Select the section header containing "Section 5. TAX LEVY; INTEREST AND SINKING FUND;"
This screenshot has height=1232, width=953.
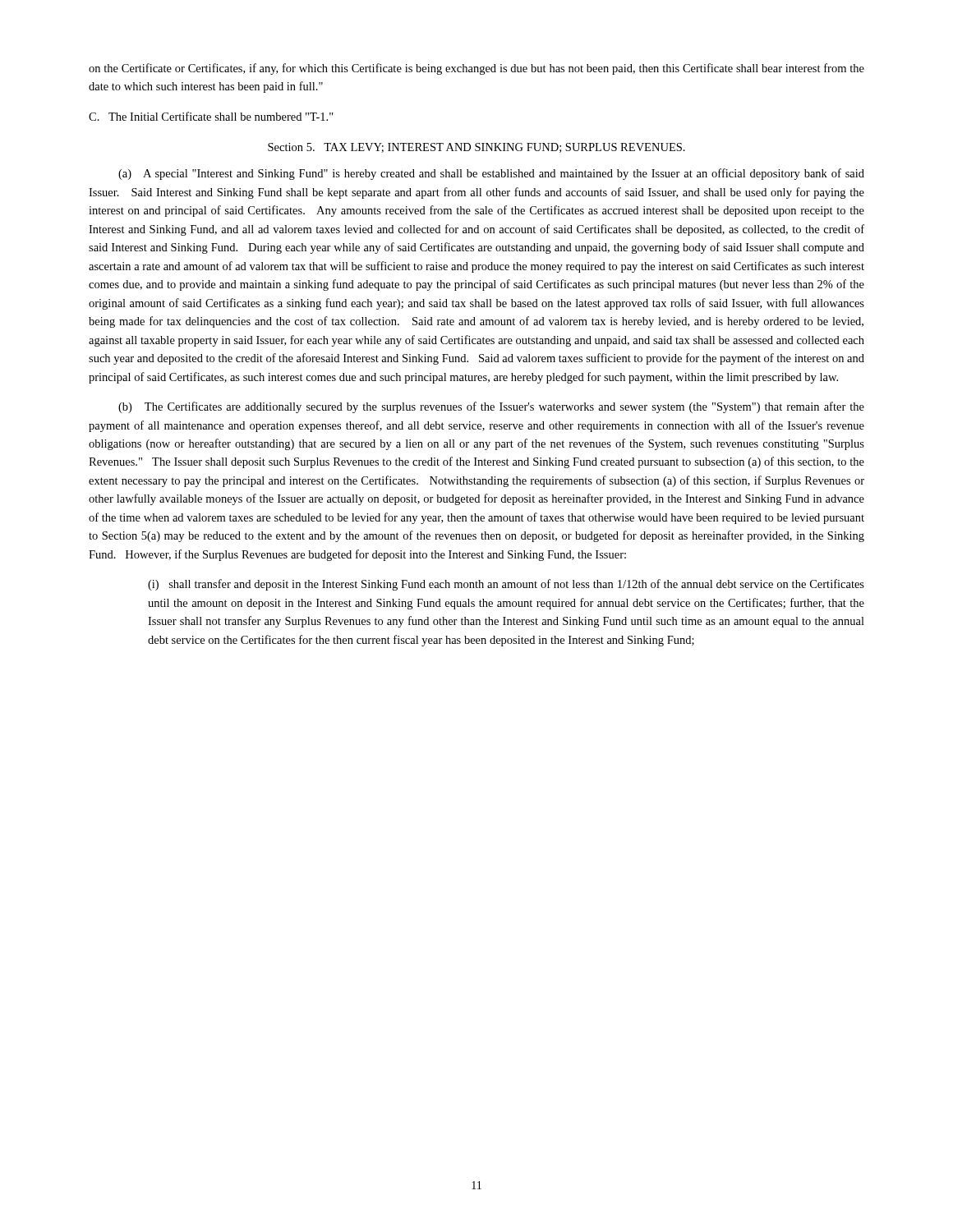pyautogui.click(x=476, y=147)
